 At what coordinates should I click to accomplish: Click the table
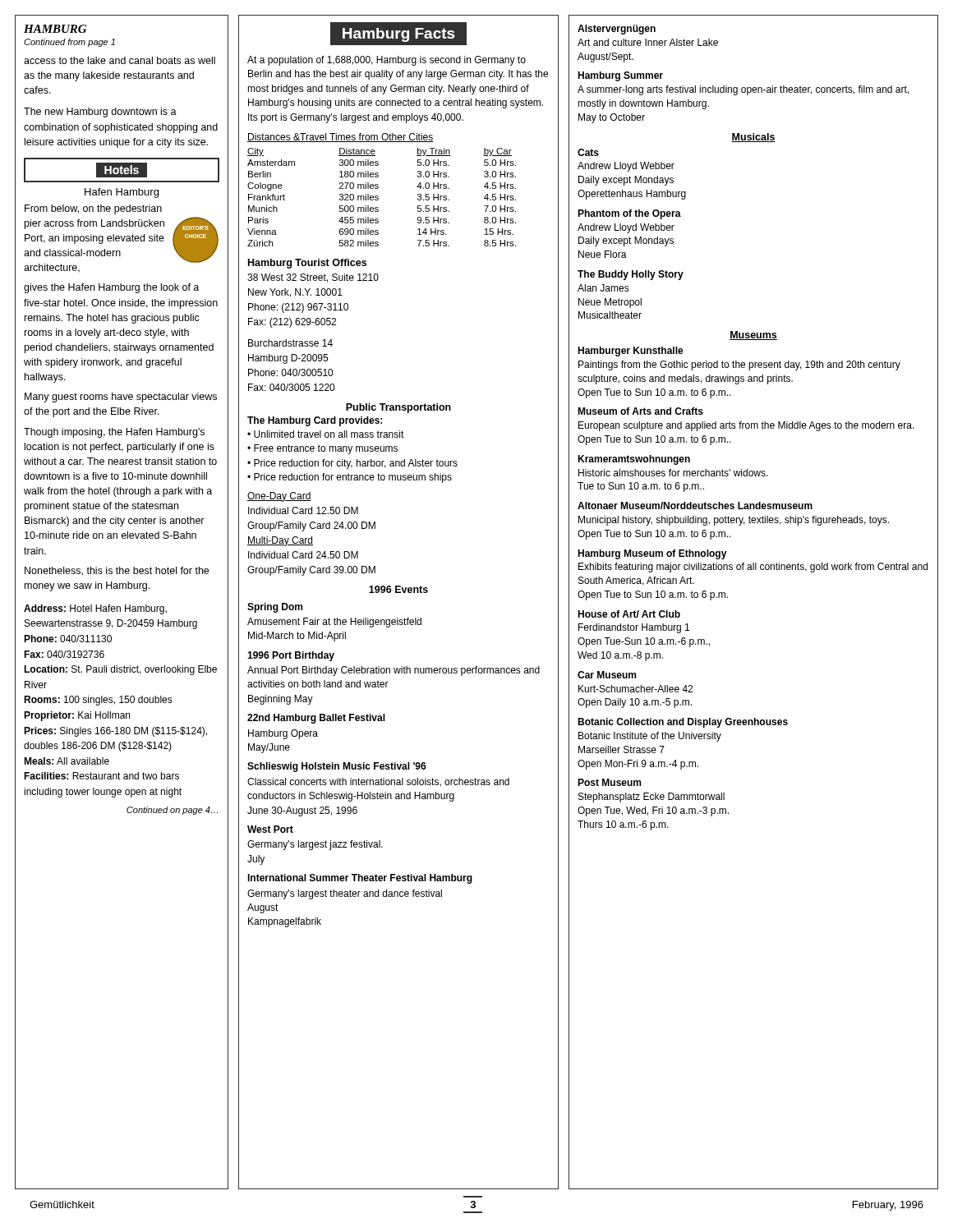(x=398, y=197)
